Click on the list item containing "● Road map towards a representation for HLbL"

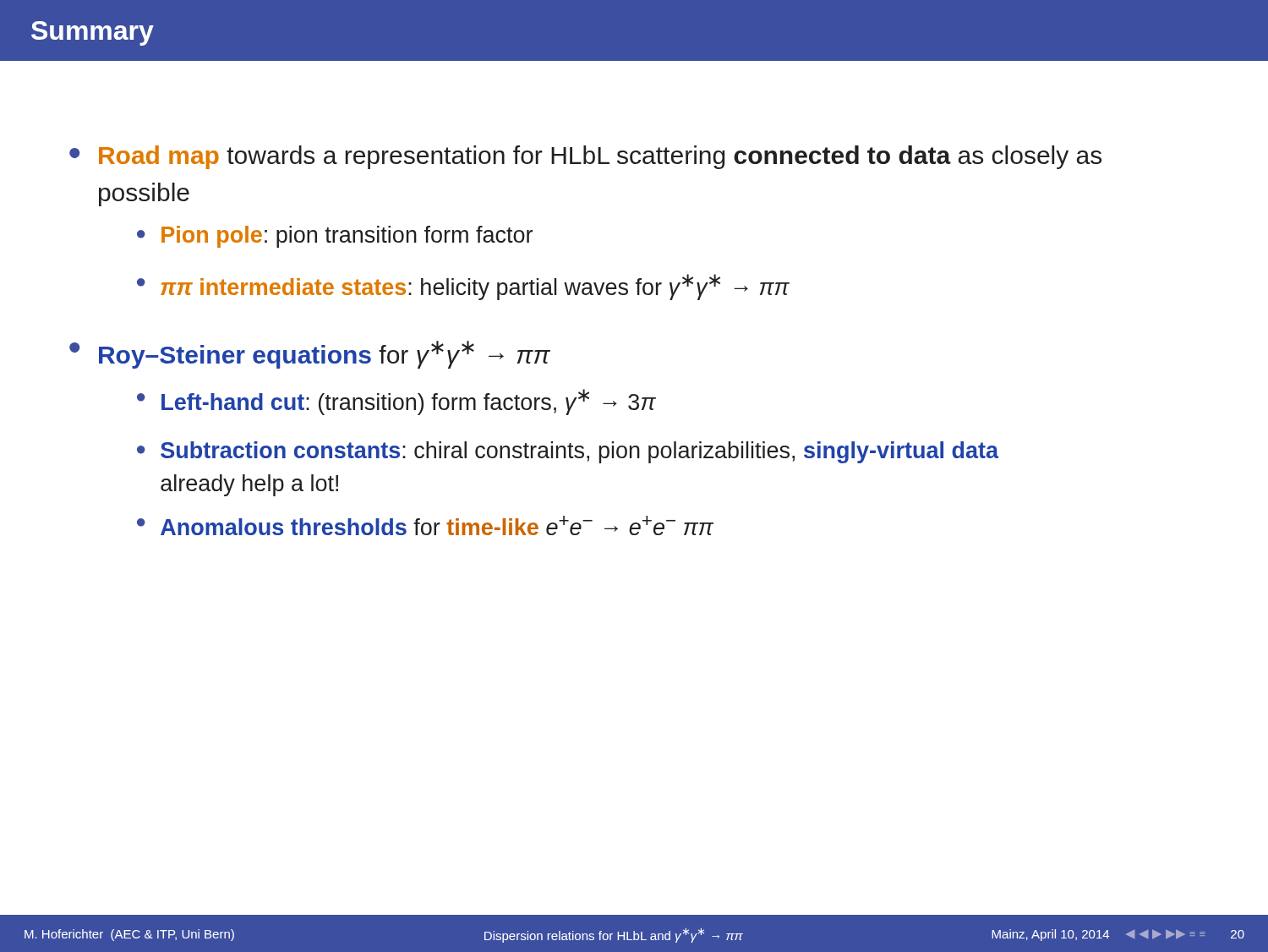(634, 174)
